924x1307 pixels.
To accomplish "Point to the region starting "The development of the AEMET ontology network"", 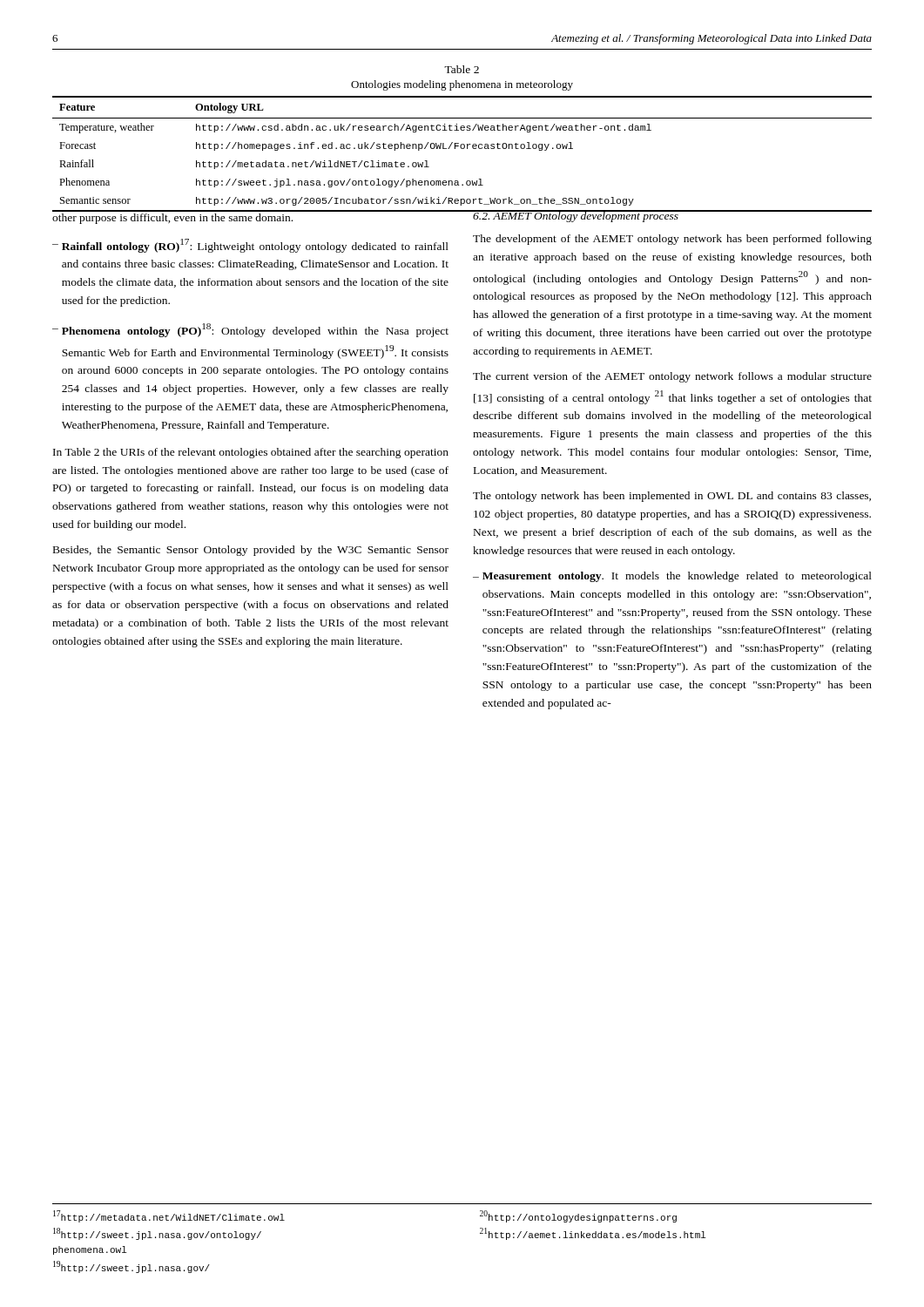I will tap(672, 295).
